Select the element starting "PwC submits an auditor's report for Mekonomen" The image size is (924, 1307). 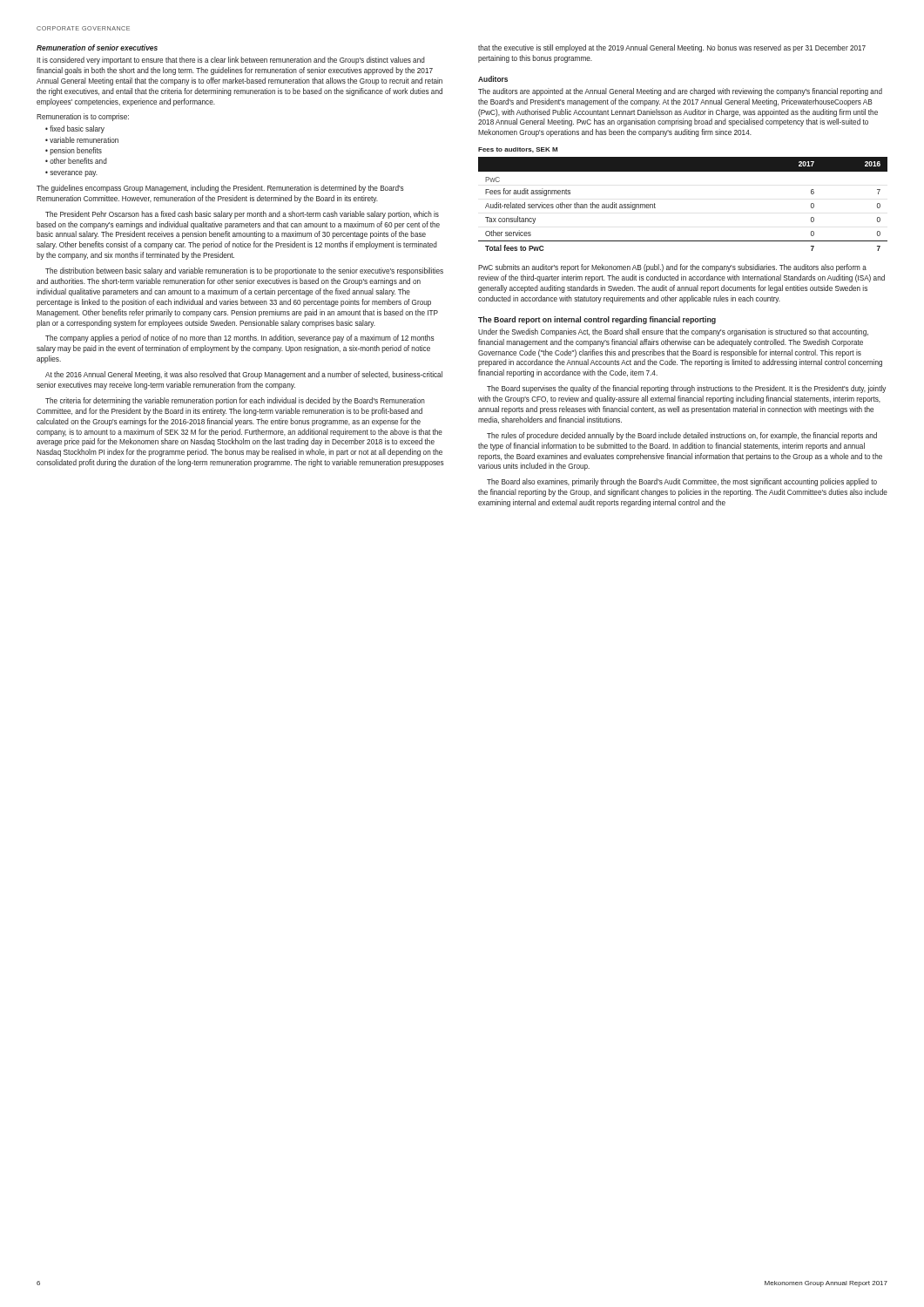[682, 284]
